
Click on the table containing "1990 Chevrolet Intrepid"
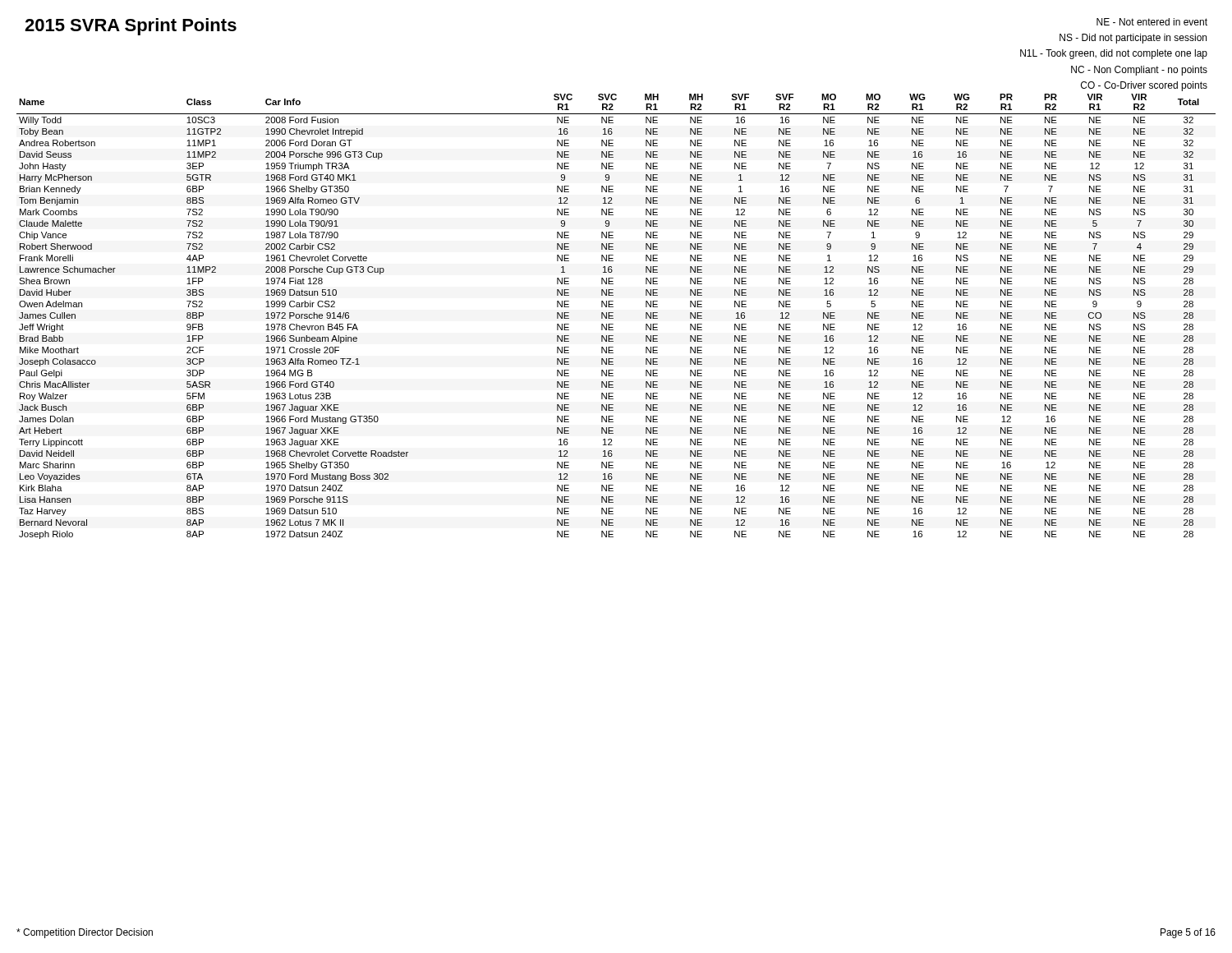tap(616, 315)
